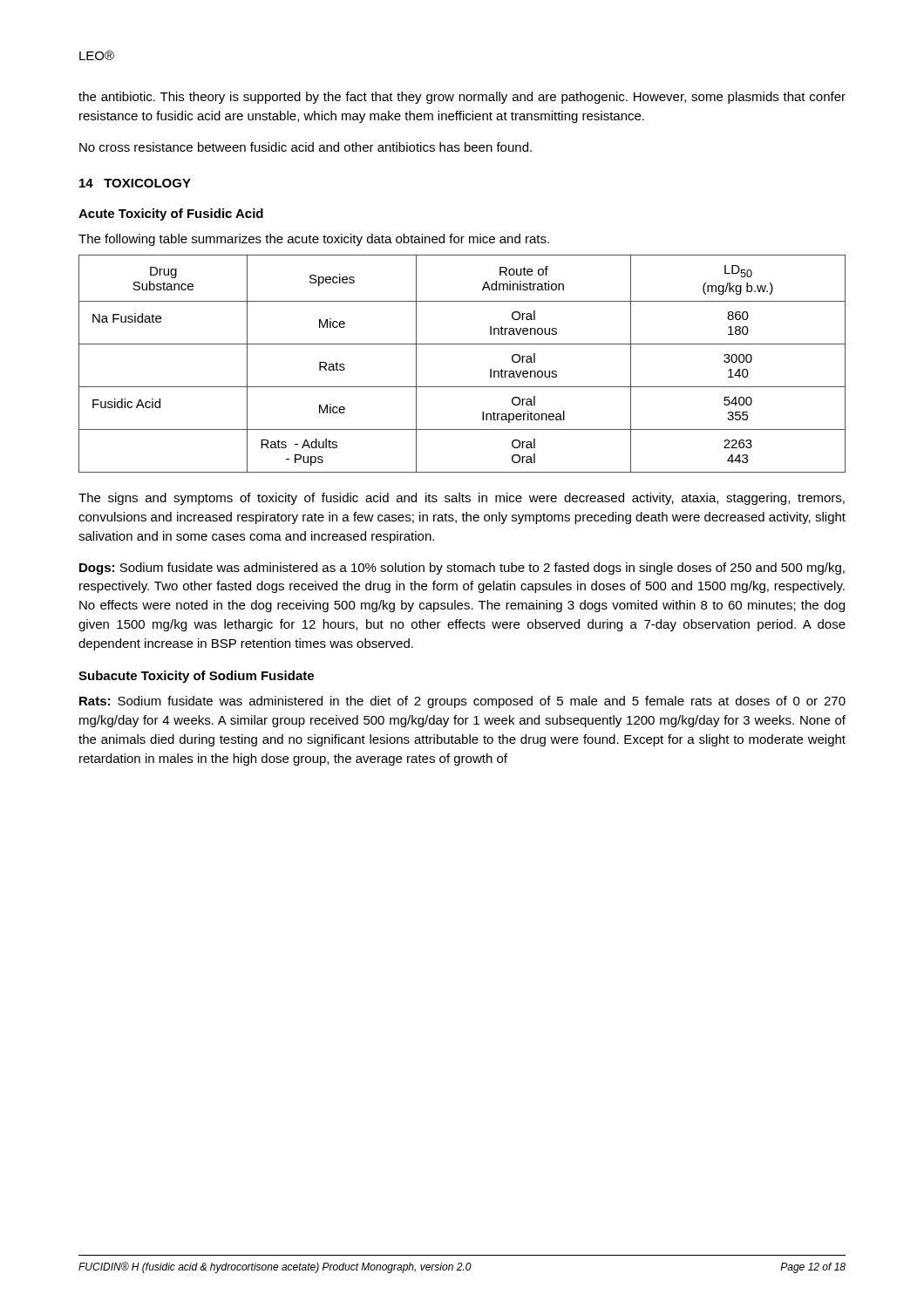The width and height of the screenshot is (924, 1308).
Task: Select the text block starting "Rats: Sodium fusidate was administered"
Action: tap(462, 729)
